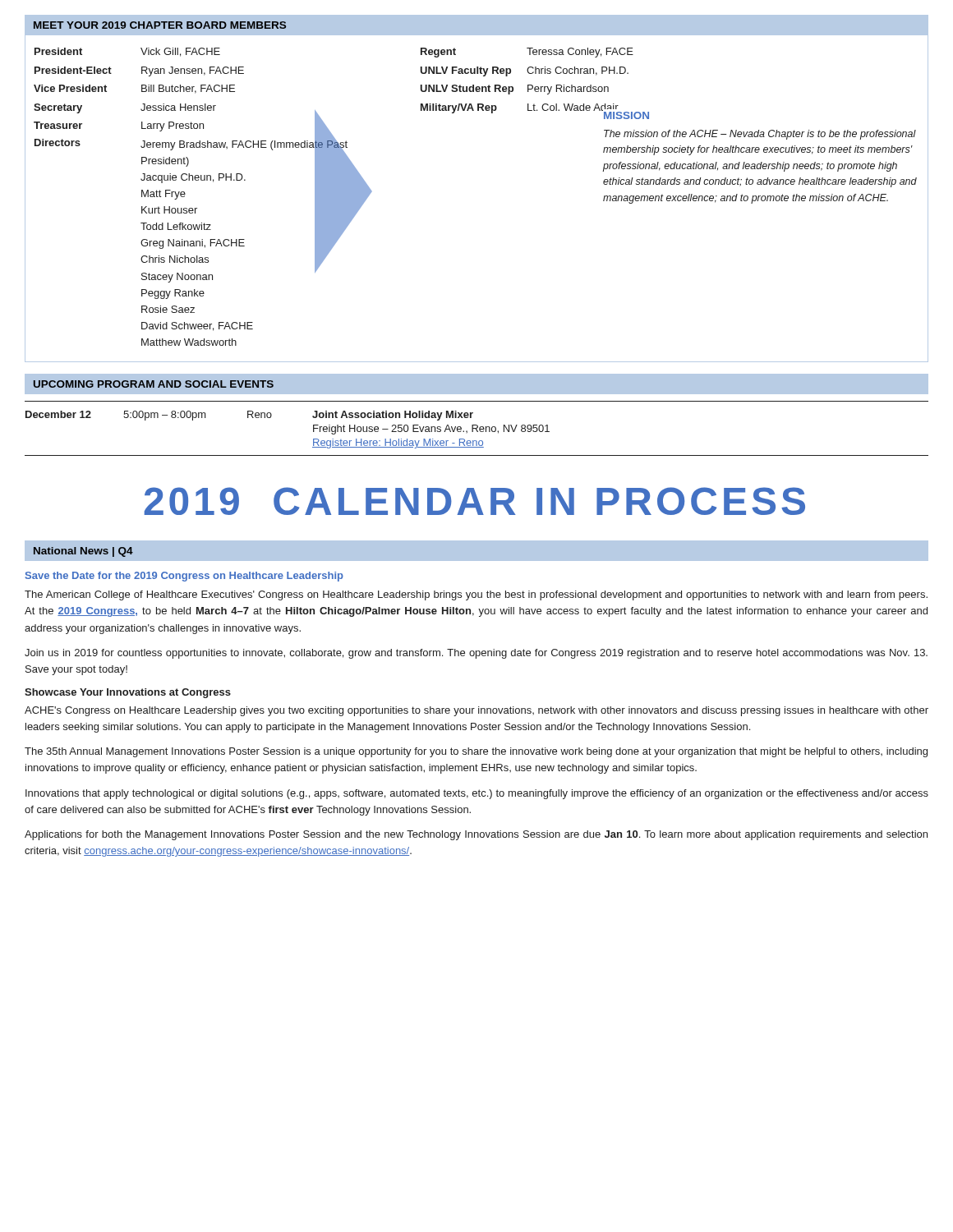Screen dimensions: 1232x953
Task: Find the block on this page that starts "ACHE's Congress on Healthcare Leadership"
Action: click(x=476, y=718)
